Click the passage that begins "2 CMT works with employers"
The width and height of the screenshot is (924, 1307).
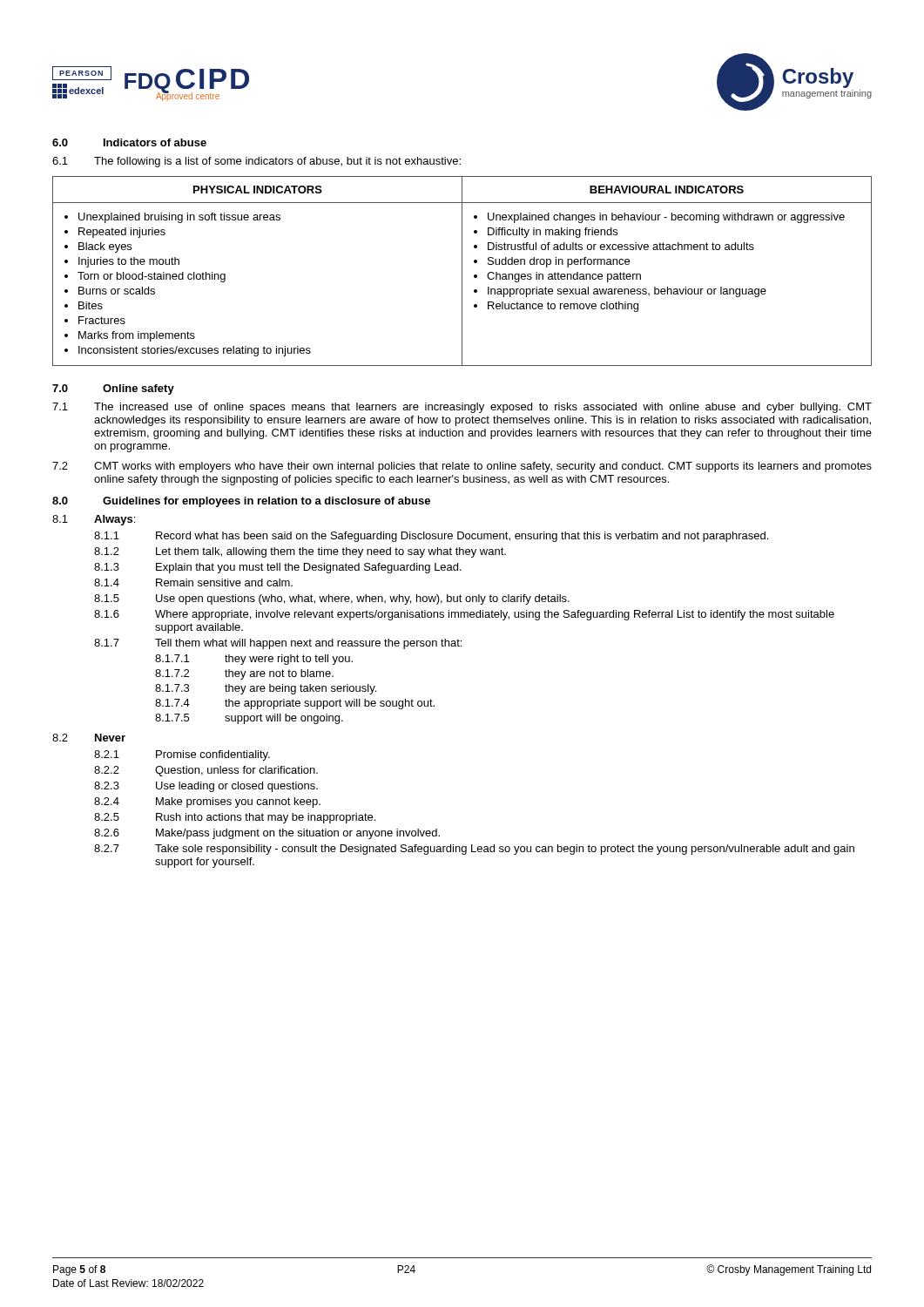pyautogui.click(x=462, y=472)
